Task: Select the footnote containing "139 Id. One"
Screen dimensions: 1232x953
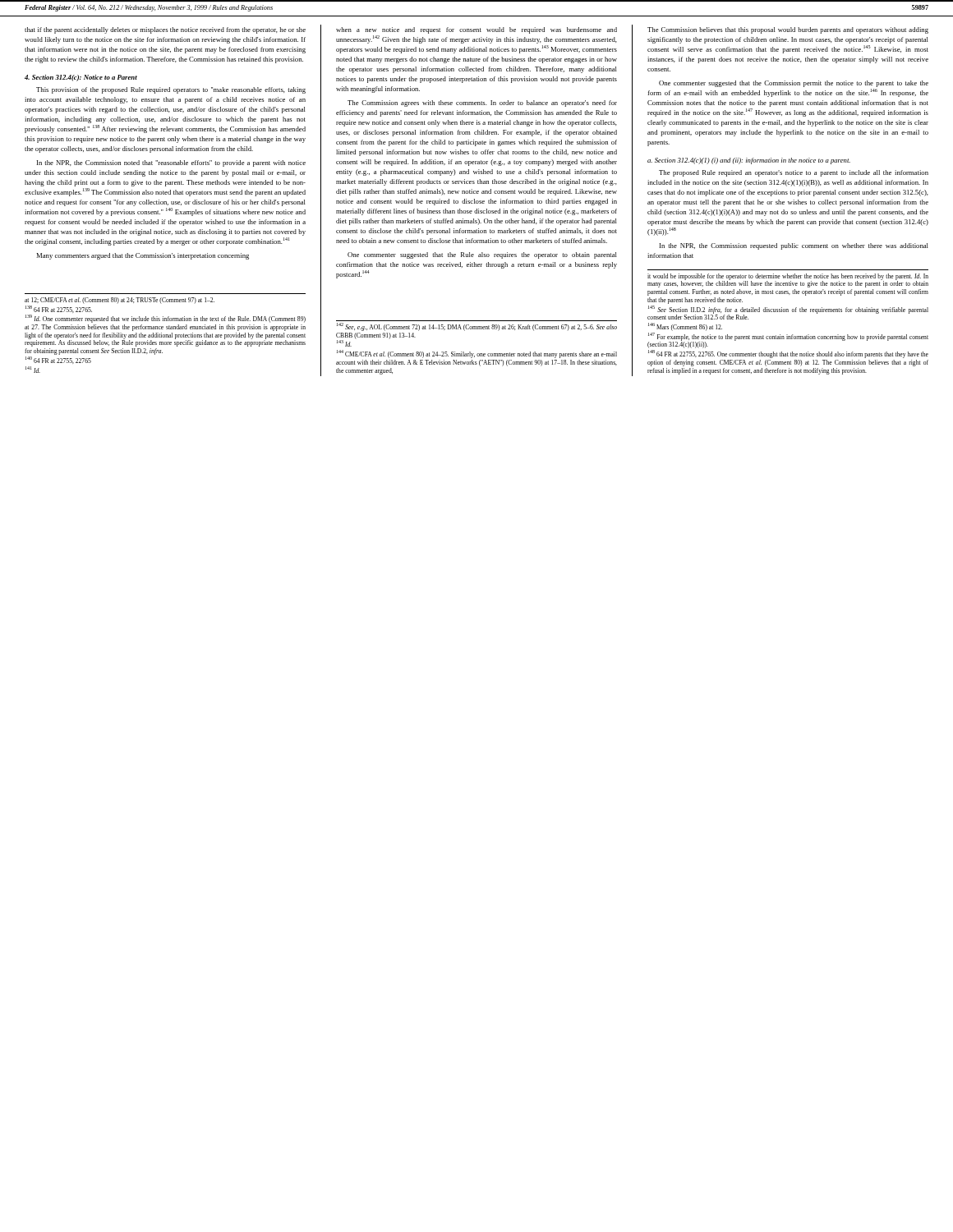Action: tap(165, 335)
